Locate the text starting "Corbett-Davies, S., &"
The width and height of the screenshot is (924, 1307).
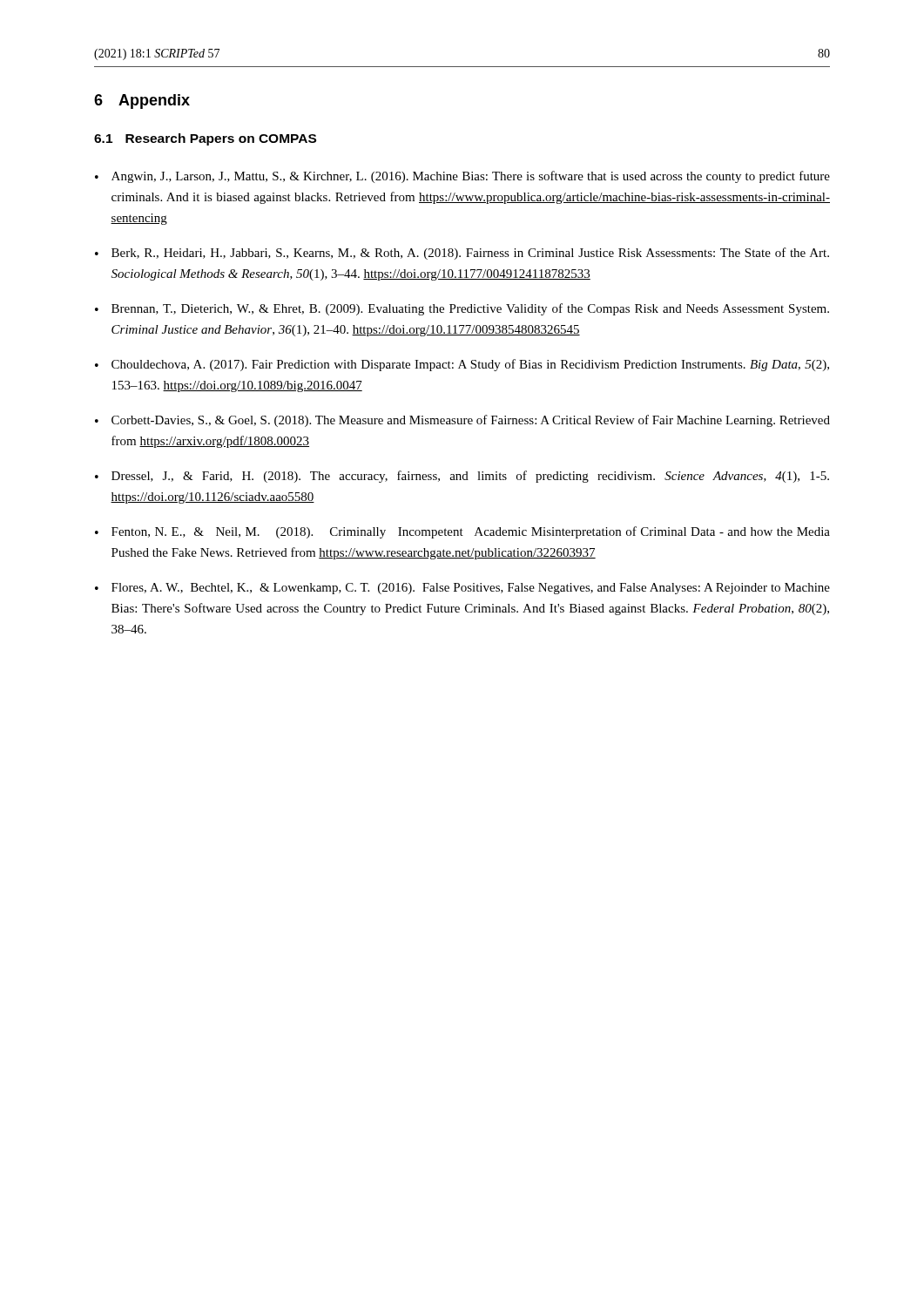[x=471, y=430]
